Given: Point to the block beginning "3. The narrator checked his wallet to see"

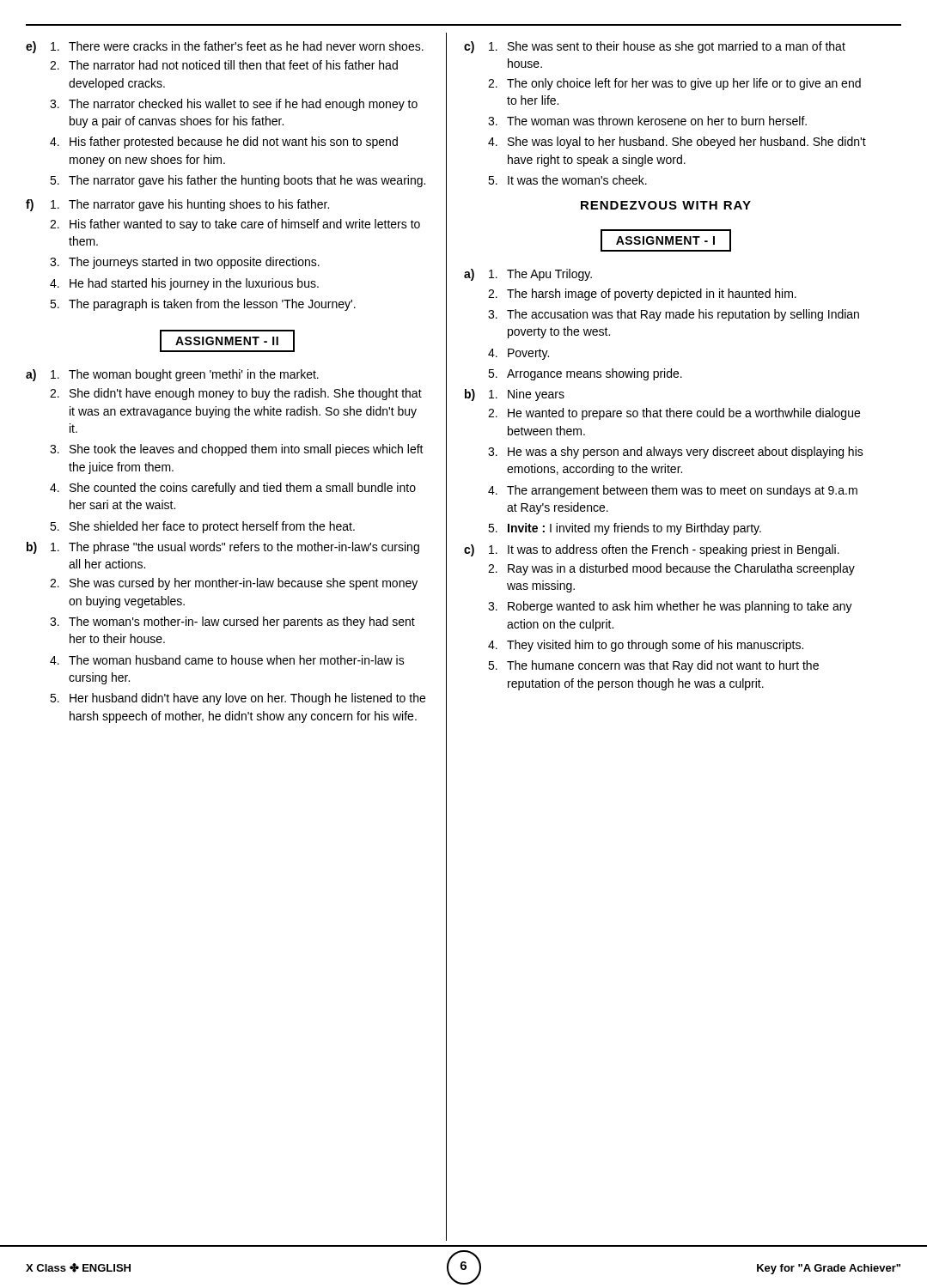Looking at the screenshot, I should [239, 113].
